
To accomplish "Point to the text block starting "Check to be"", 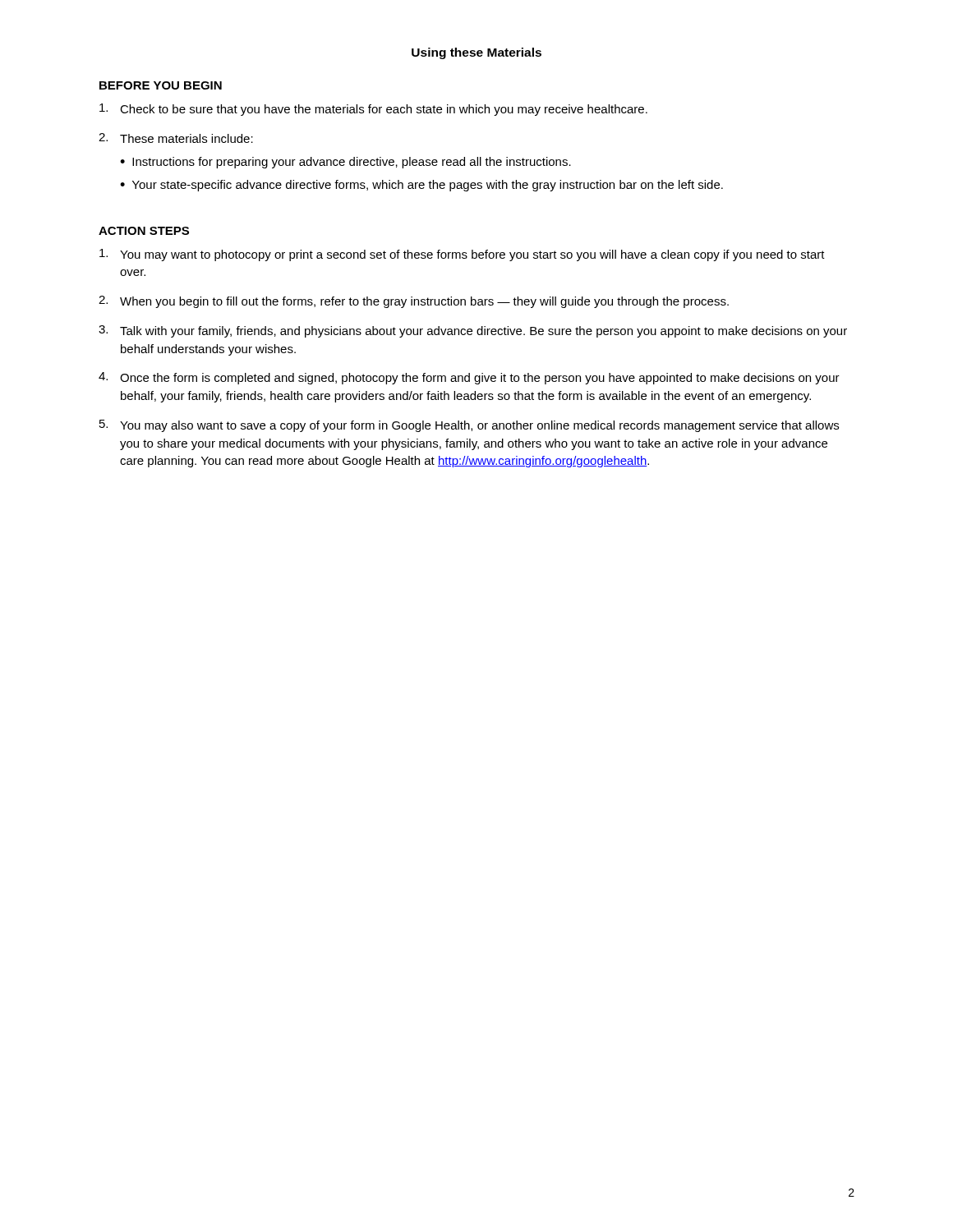I will (476, 109).
